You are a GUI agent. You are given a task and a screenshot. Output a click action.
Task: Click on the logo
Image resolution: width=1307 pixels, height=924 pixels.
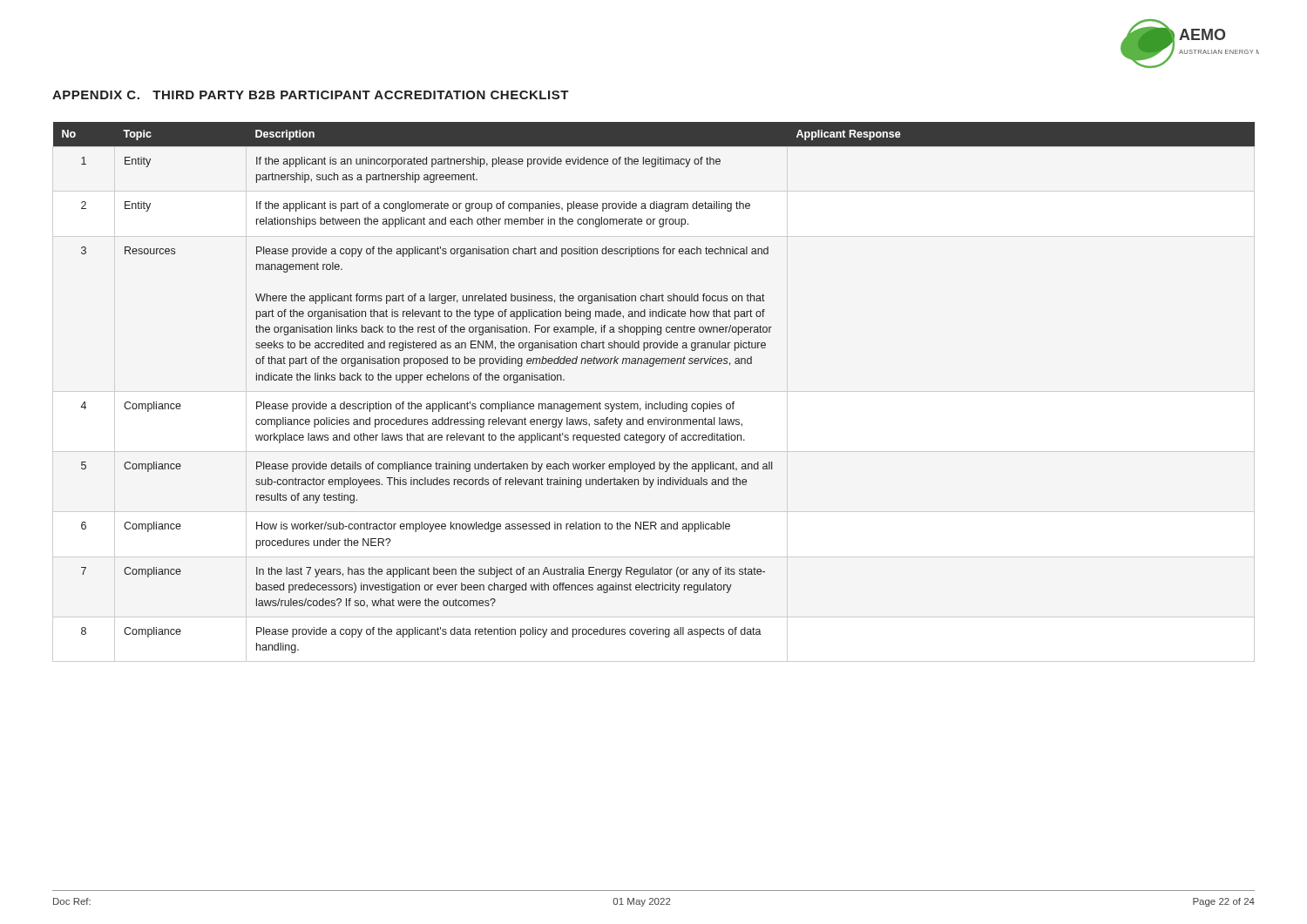(x=1185, y=44)
